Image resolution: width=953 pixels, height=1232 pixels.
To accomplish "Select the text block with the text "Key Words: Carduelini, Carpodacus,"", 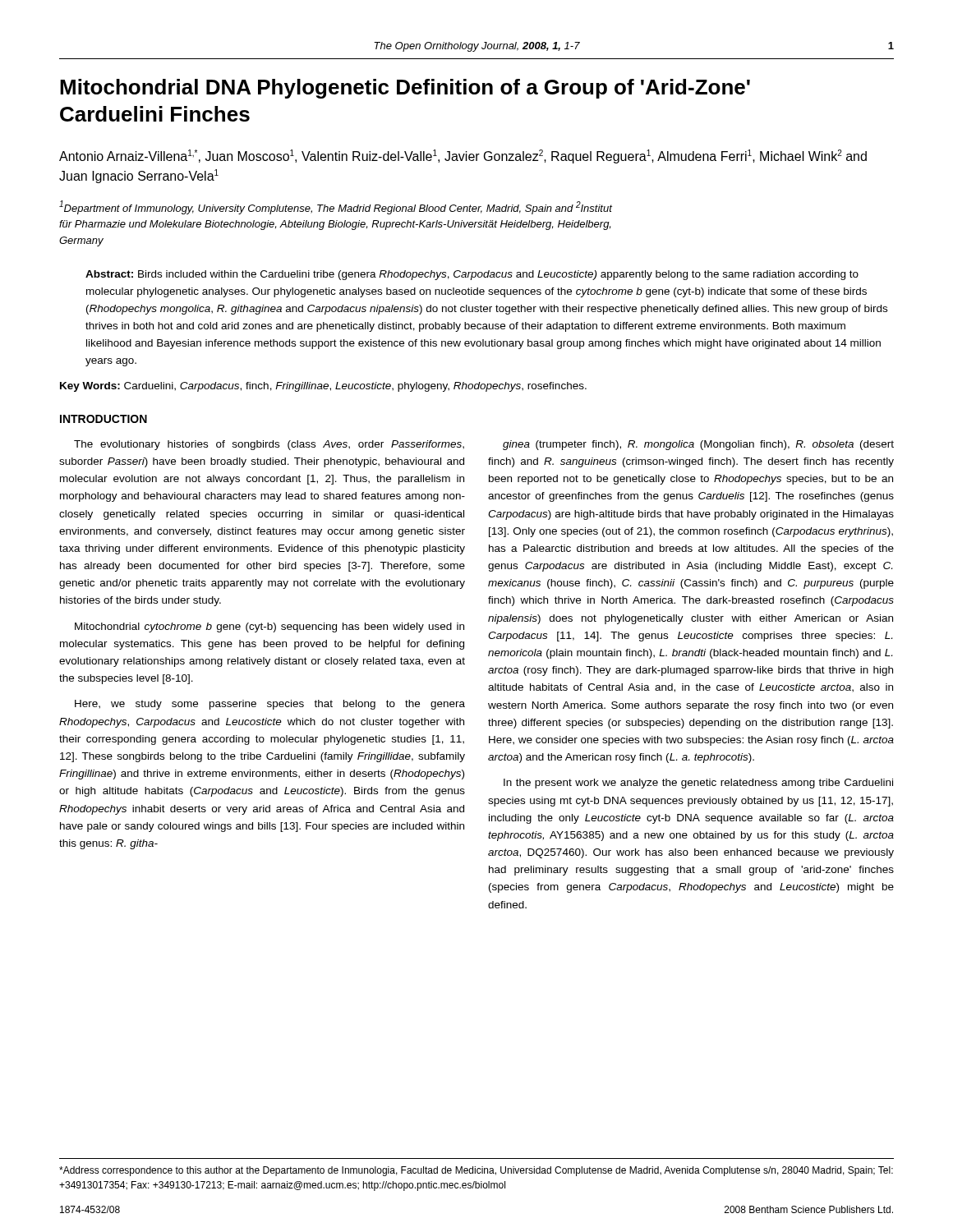I will (x=323, y=385).
